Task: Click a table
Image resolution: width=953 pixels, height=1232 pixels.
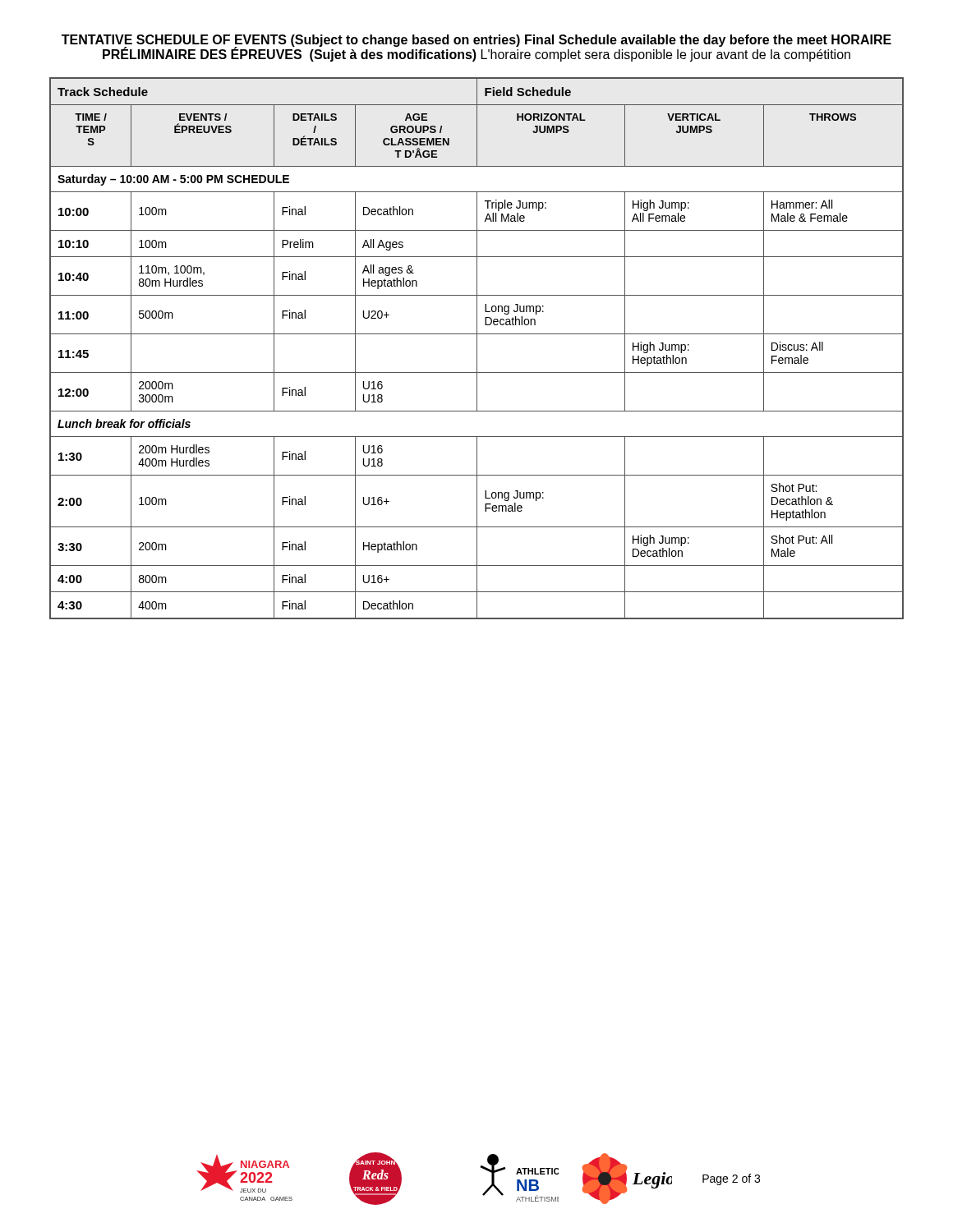Action: [x=476, y=348]
